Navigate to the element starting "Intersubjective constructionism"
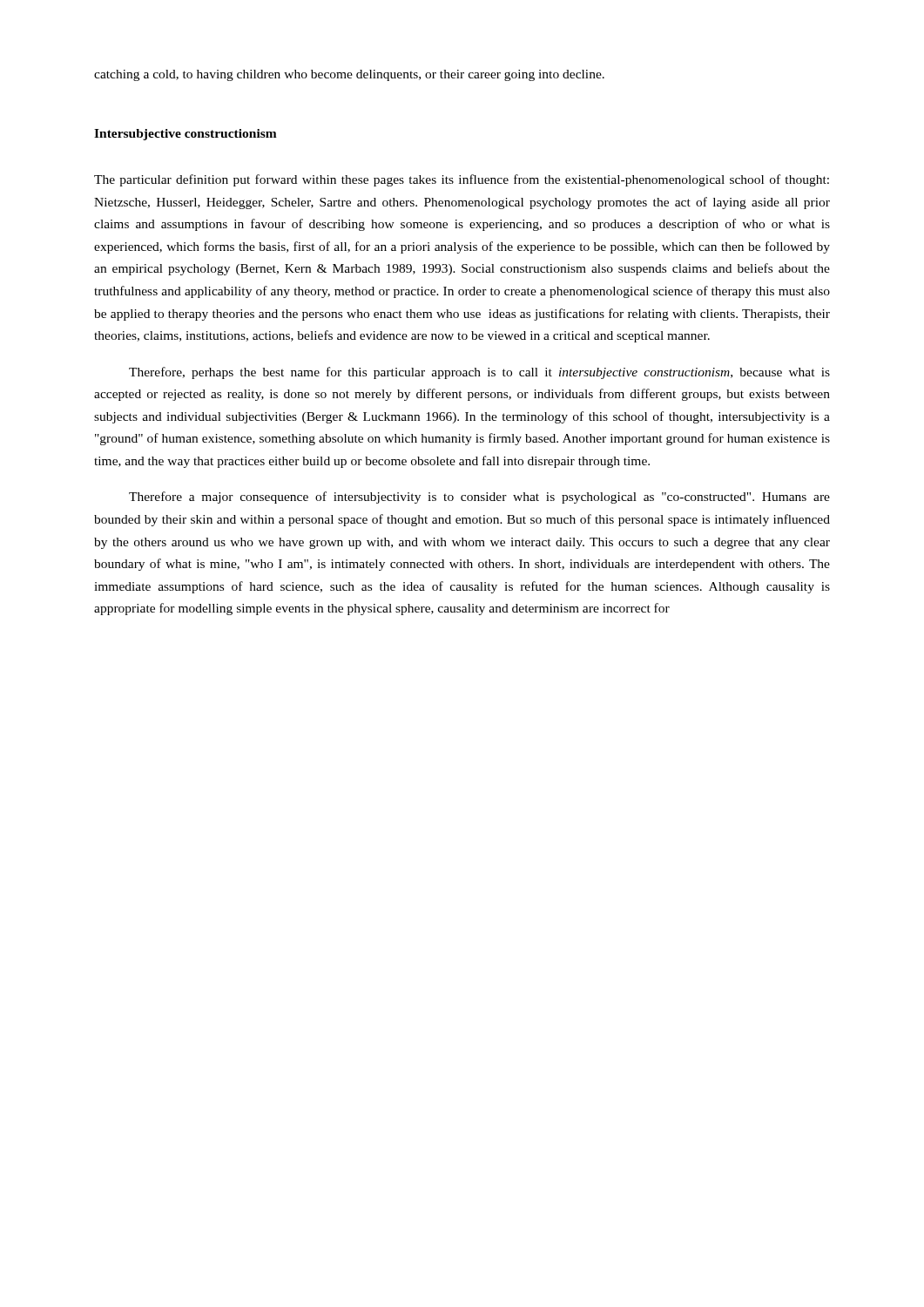Screen dimensions: 1307x924 click(185, 132)
